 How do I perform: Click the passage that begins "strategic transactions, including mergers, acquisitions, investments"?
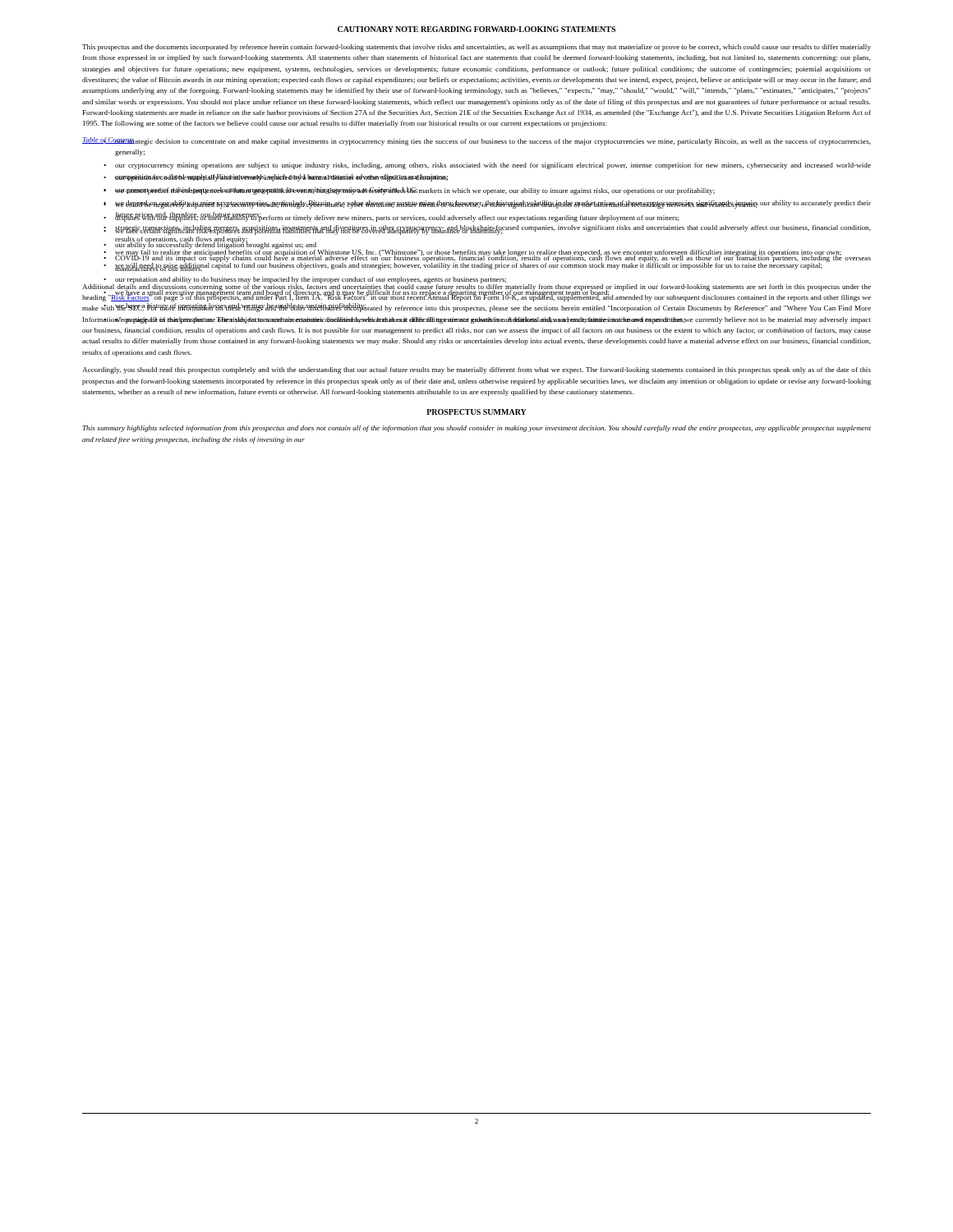[x=493, y=233]
